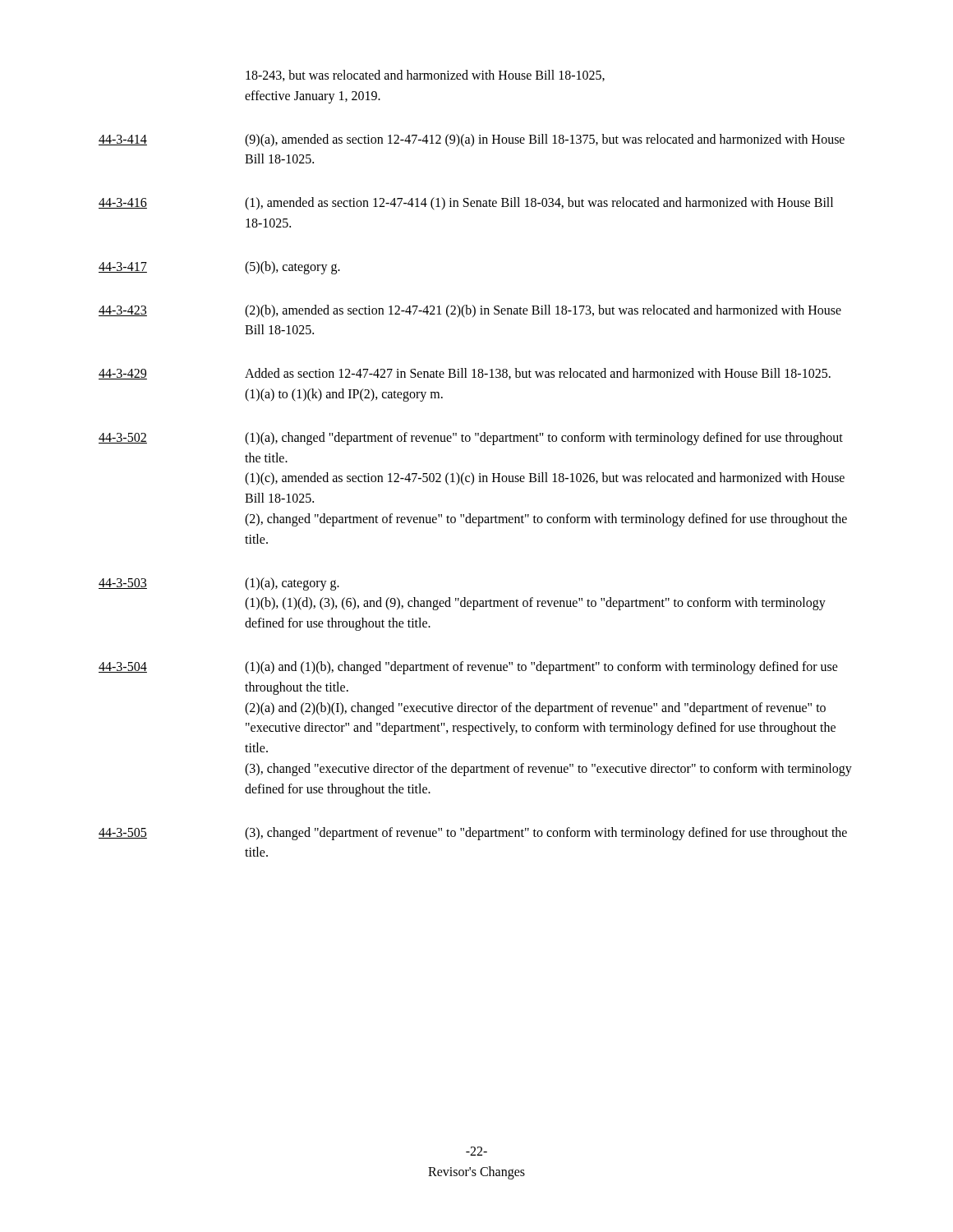Locate the passage starting "44-3-423 (2)(b), amended as section"
The height and width of the screenshot is (1232, 953).
(x=476, y=321)
